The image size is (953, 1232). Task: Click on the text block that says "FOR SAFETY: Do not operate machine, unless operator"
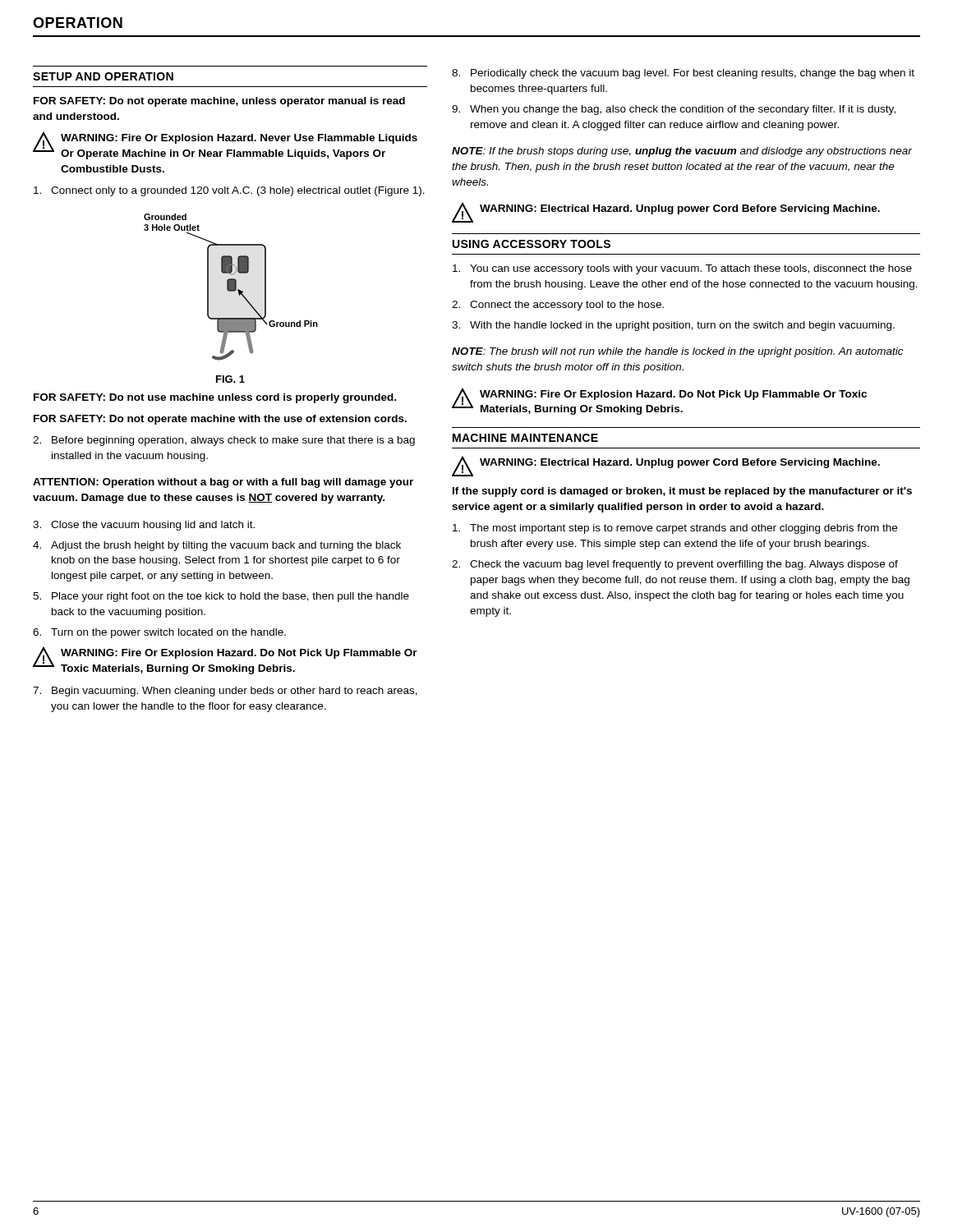[x=230, y=109]
